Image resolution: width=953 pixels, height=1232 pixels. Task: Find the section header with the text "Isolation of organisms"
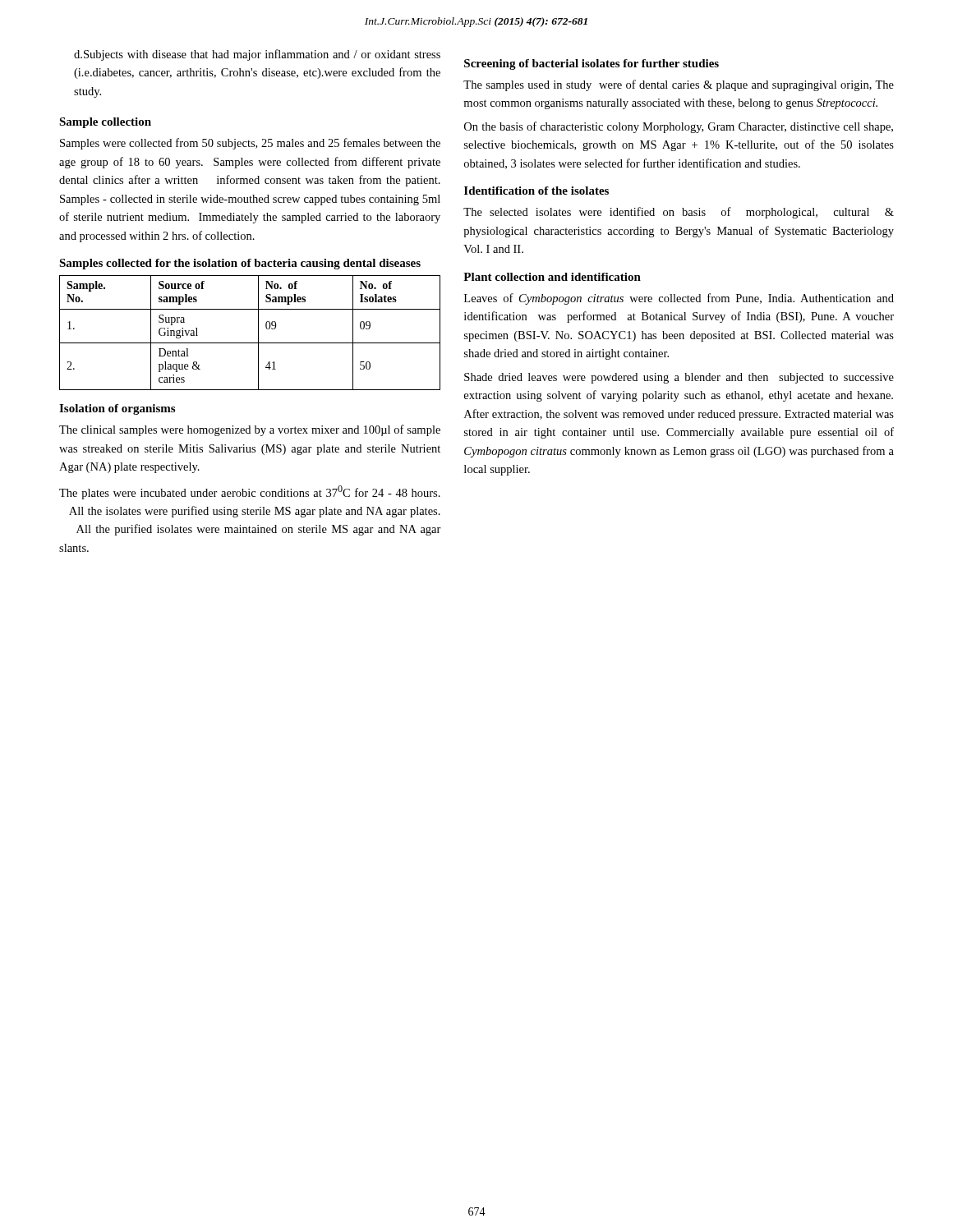tap(117, 408)
